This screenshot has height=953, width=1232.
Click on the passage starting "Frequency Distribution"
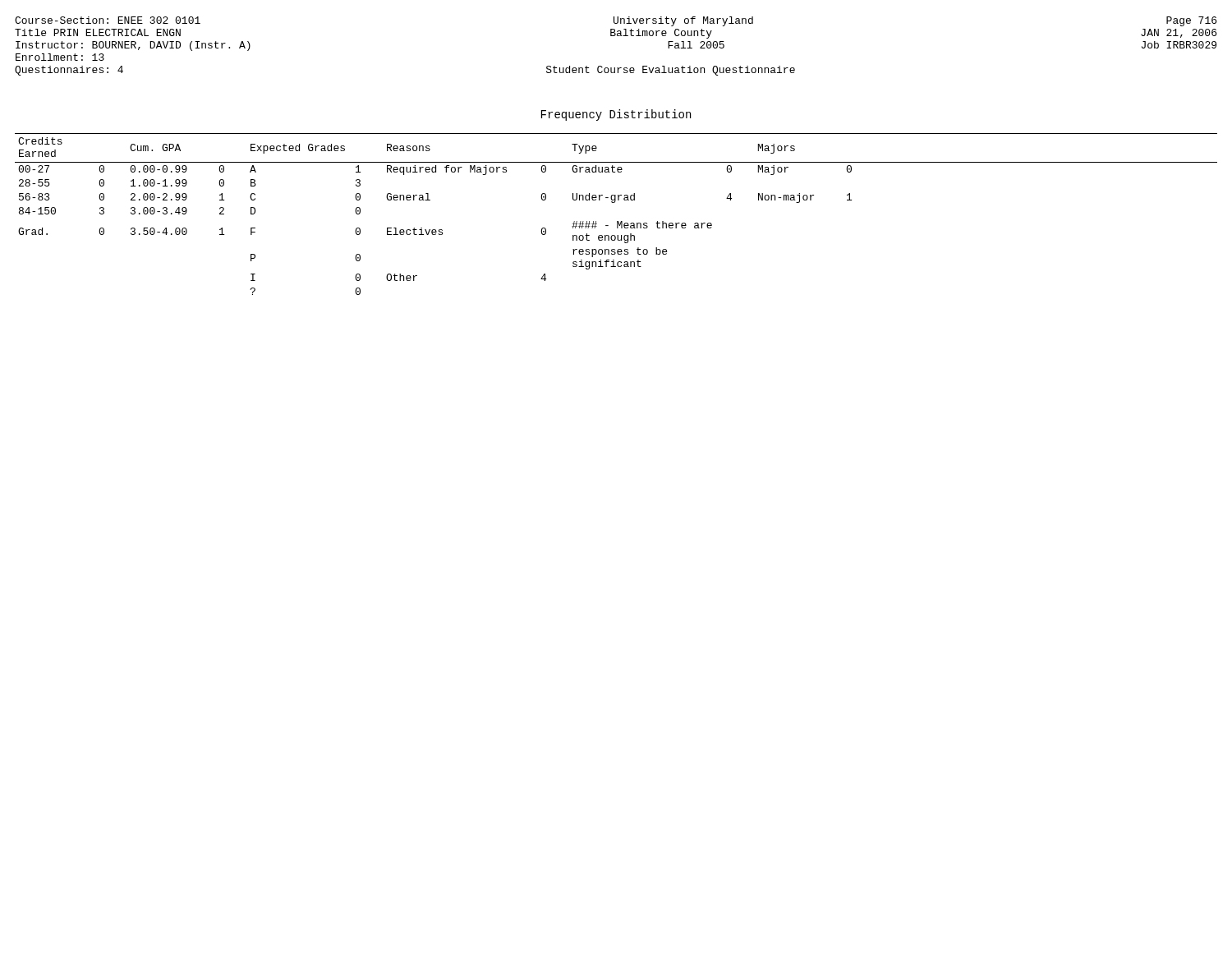616,115
